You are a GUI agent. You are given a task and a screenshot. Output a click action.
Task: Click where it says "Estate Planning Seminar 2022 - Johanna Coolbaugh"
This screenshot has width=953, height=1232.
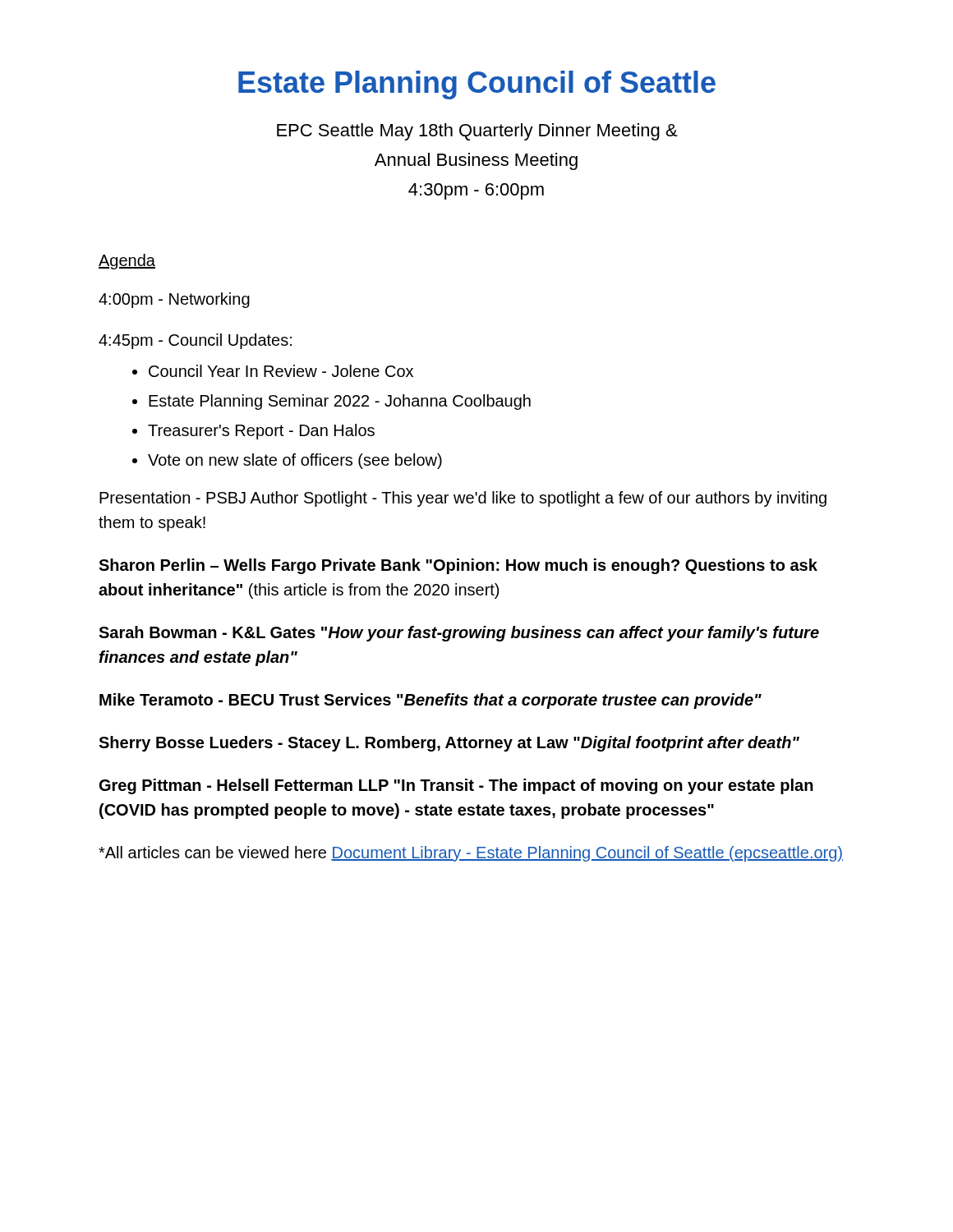(x=340, y=401)
